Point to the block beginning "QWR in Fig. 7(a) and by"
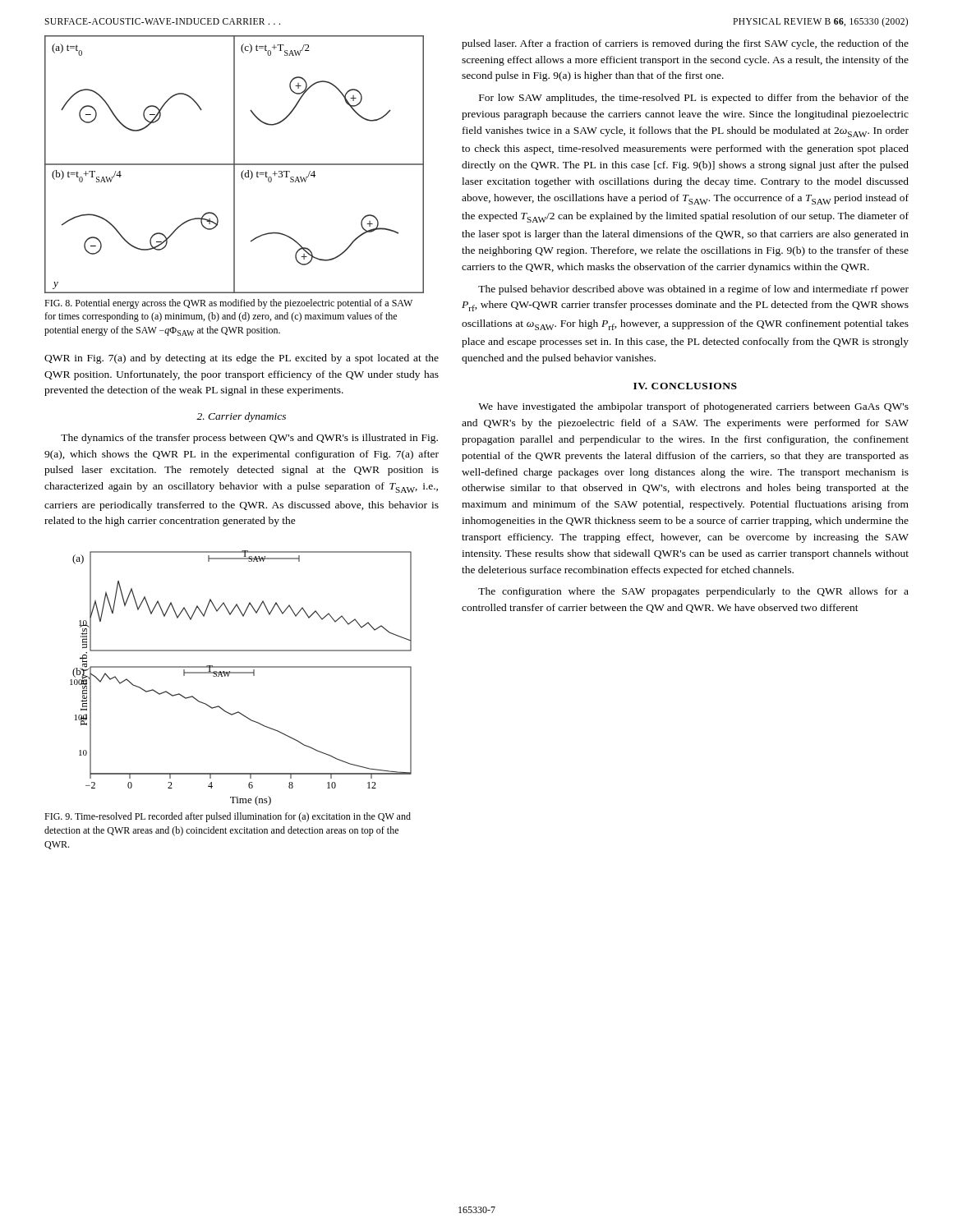Screen dimensions: 1232x953 242,374
